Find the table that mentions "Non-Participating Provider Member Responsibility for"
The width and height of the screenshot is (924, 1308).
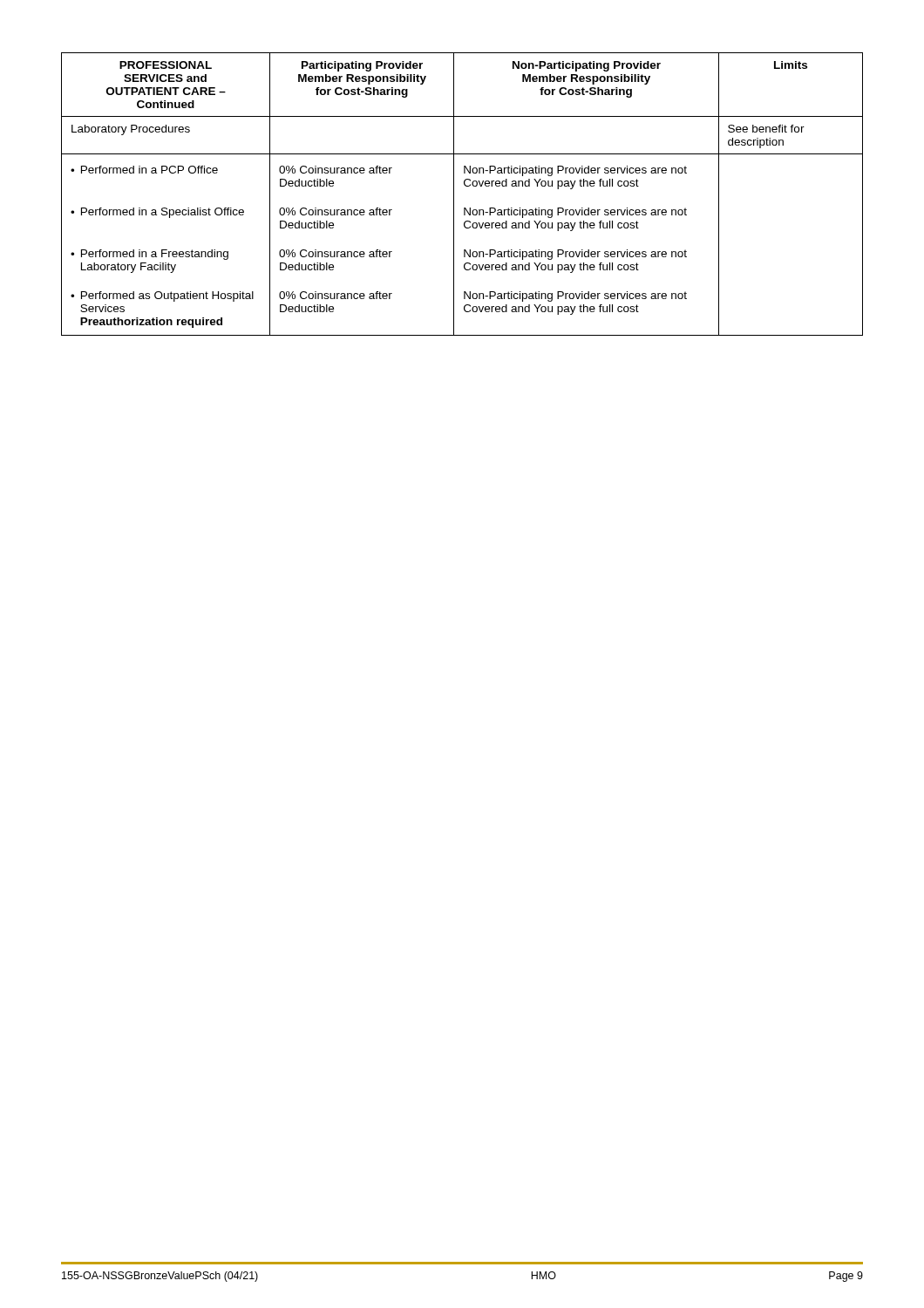point(462,194)
